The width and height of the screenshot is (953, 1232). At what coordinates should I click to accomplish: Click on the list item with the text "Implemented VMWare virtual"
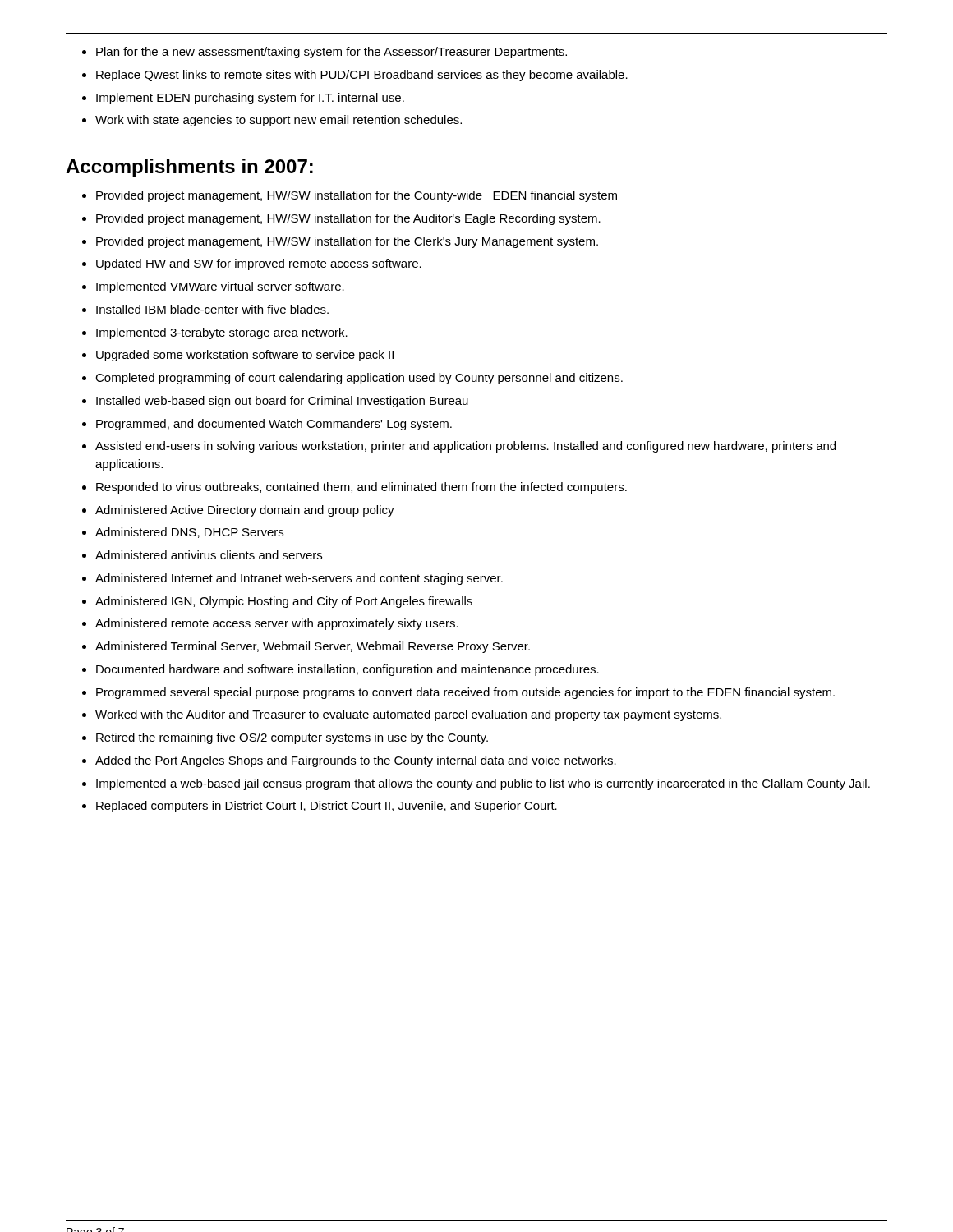(x=220, y=286)
